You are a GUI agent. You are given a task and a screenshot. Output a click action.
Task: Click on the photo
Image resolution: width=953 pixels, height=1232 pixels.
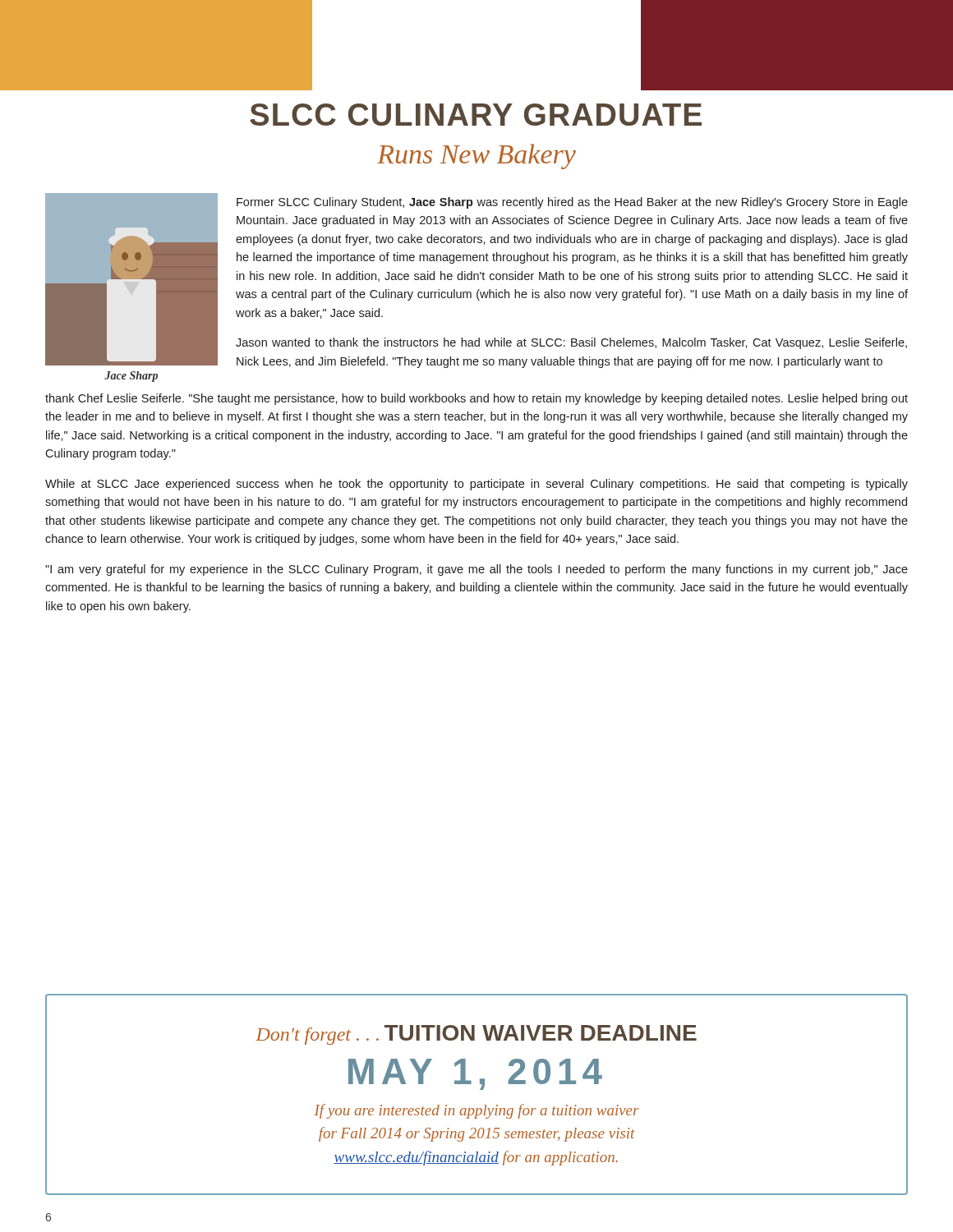131,279
